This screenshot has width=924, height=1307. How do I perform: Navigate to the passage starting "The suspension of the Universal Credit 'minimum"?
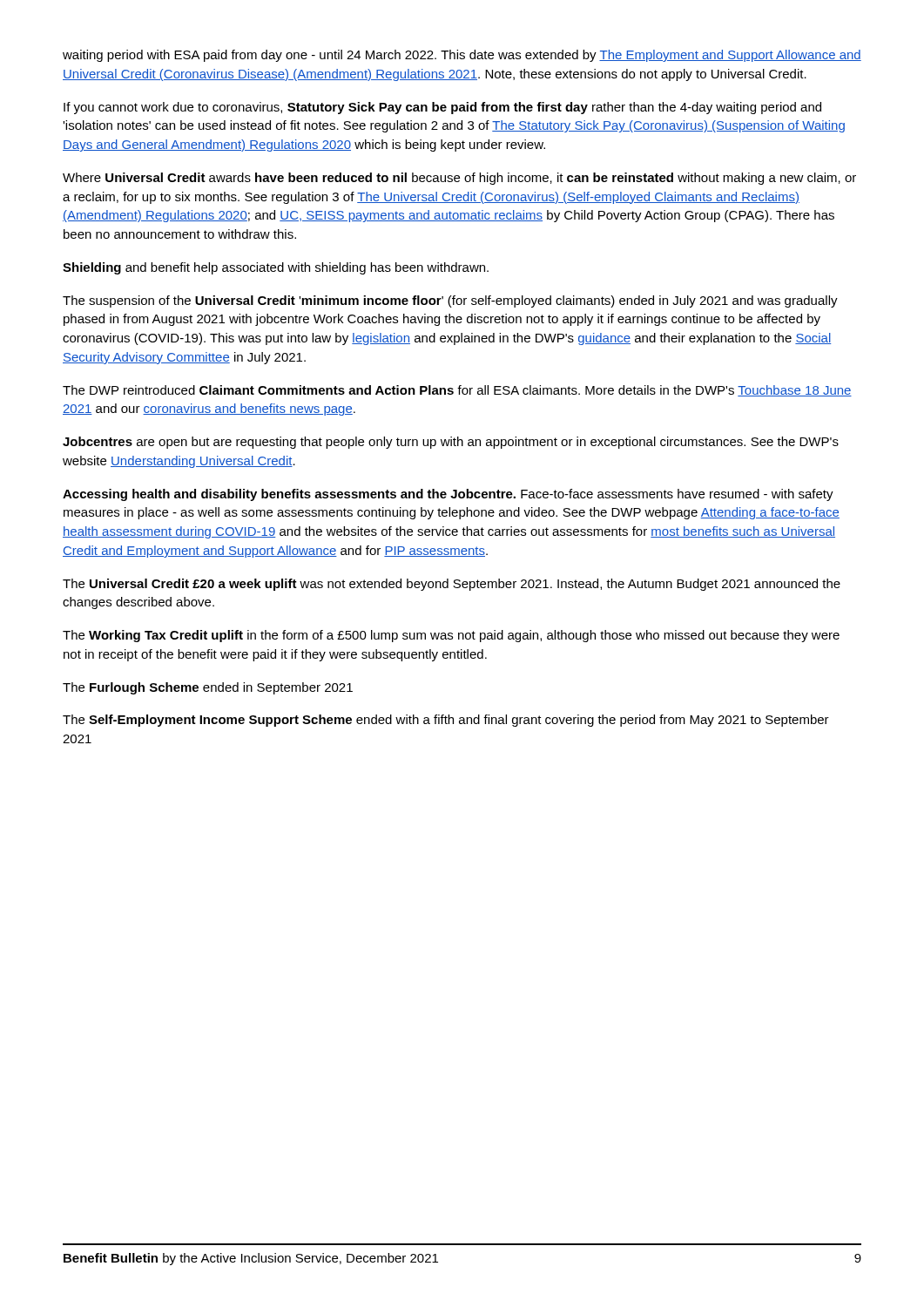(450, 328)
